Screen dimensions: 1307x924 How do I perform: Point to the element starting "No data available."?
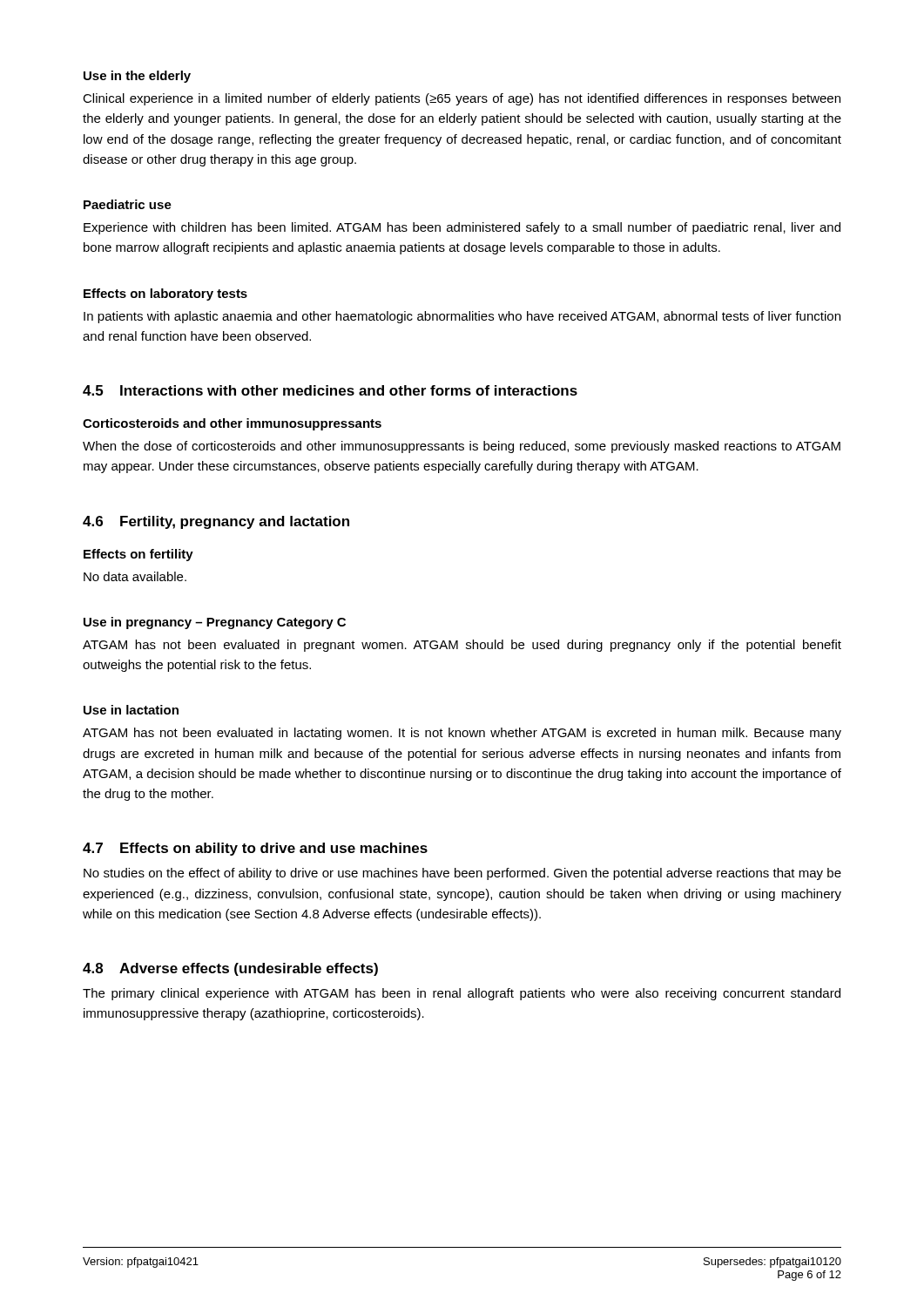135,576
